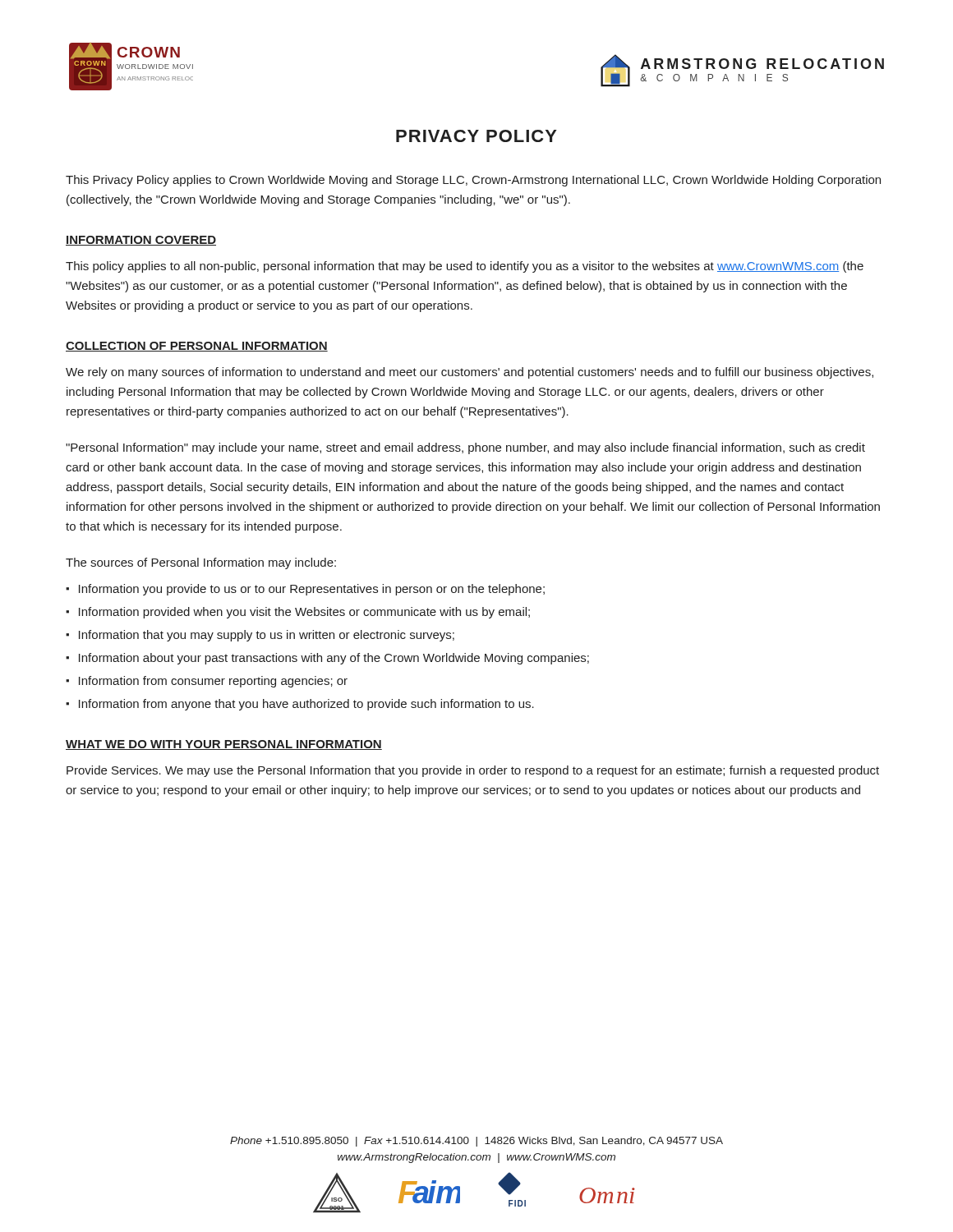Find the block on this page that starts "Information from anyone that you have authorized to"
The width and height of the screenshot is (953, 1232).
click(x=306, y=703)
